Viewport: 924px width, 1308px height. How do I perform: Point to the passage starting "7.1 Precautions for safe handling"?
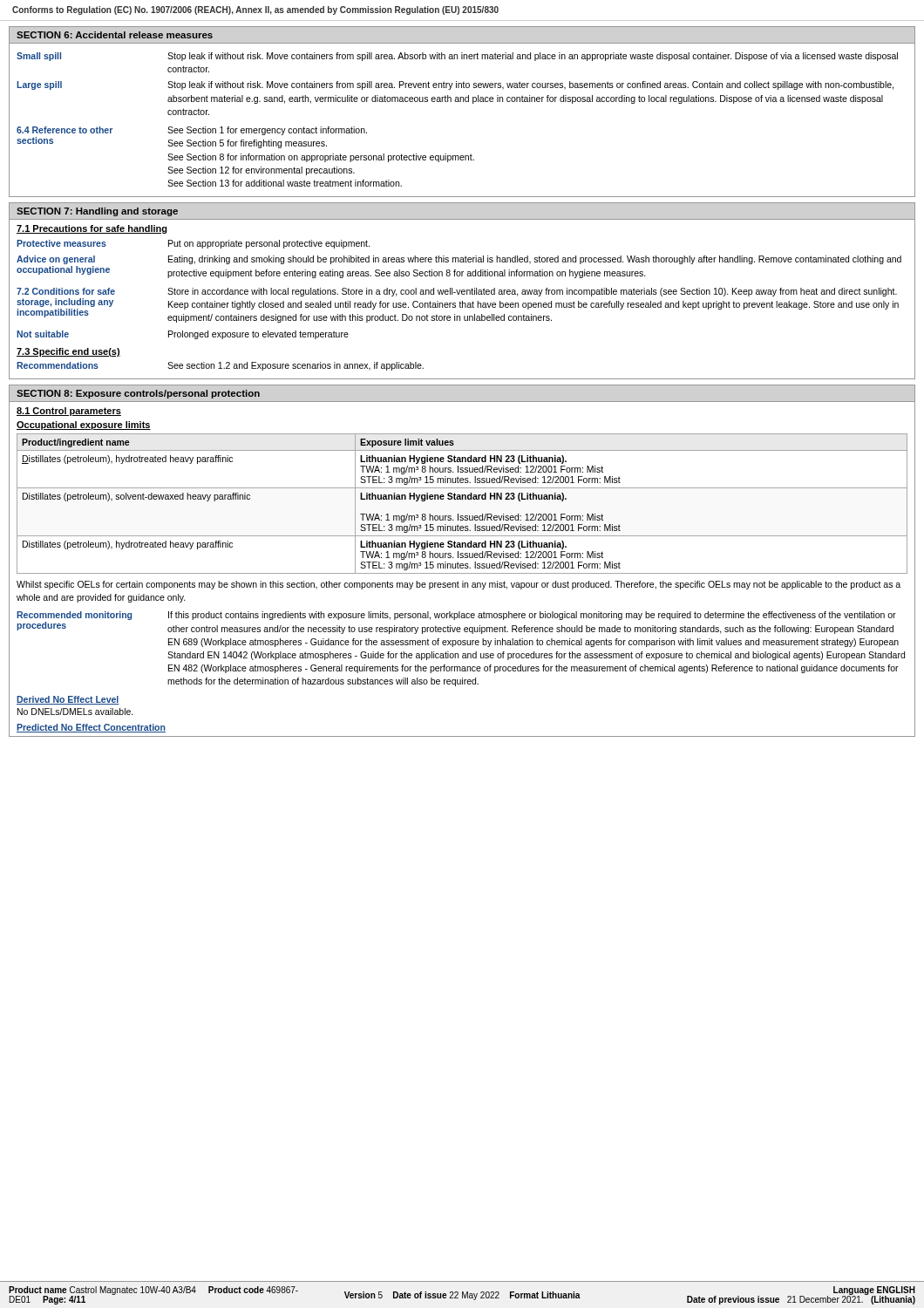tap(92, 229)
